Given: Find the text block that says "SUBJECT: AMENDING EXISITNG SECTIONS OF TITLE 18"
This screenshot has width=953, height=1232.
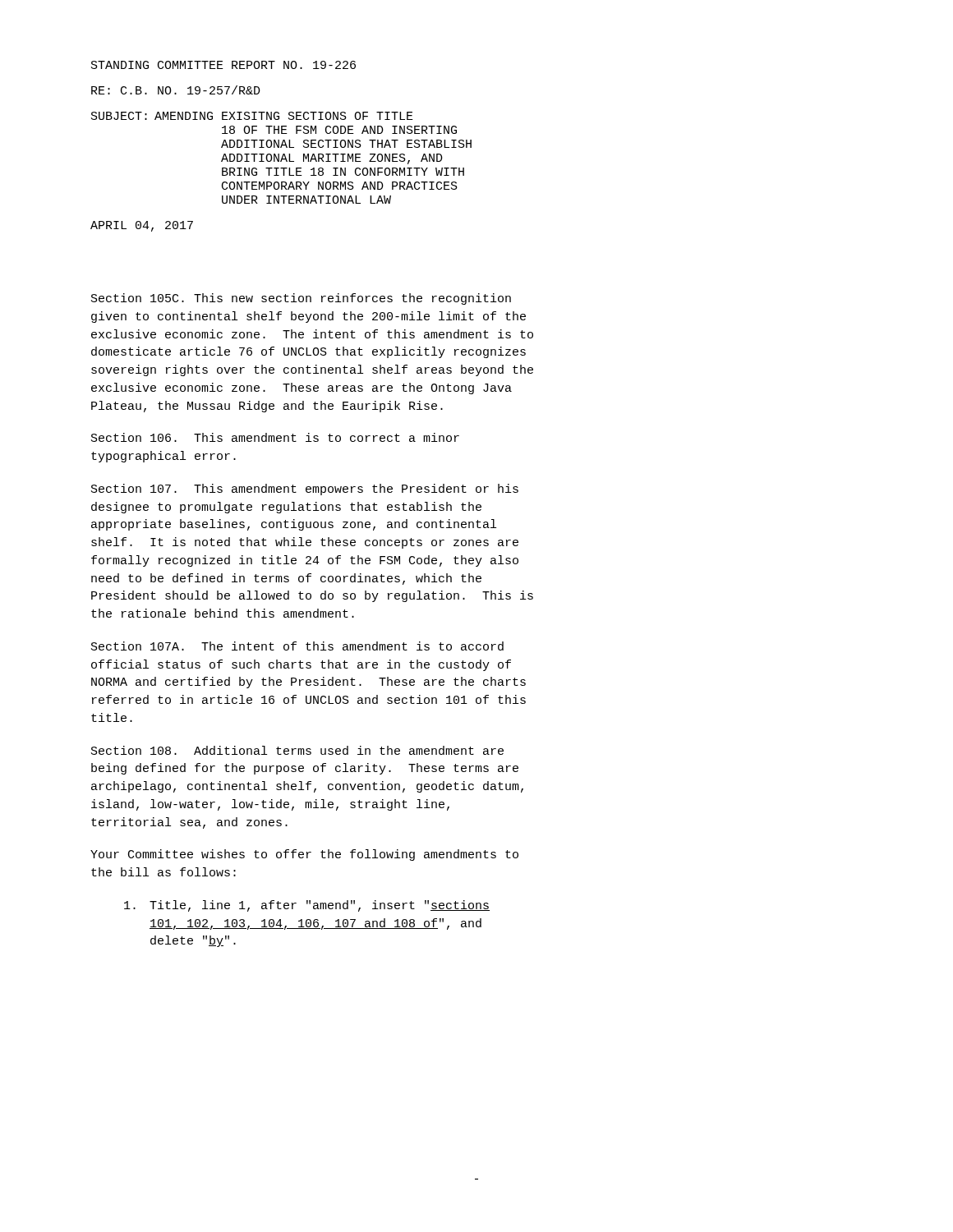Looking at the screenshot, I should pyautogui.click(x=281, y=159).
